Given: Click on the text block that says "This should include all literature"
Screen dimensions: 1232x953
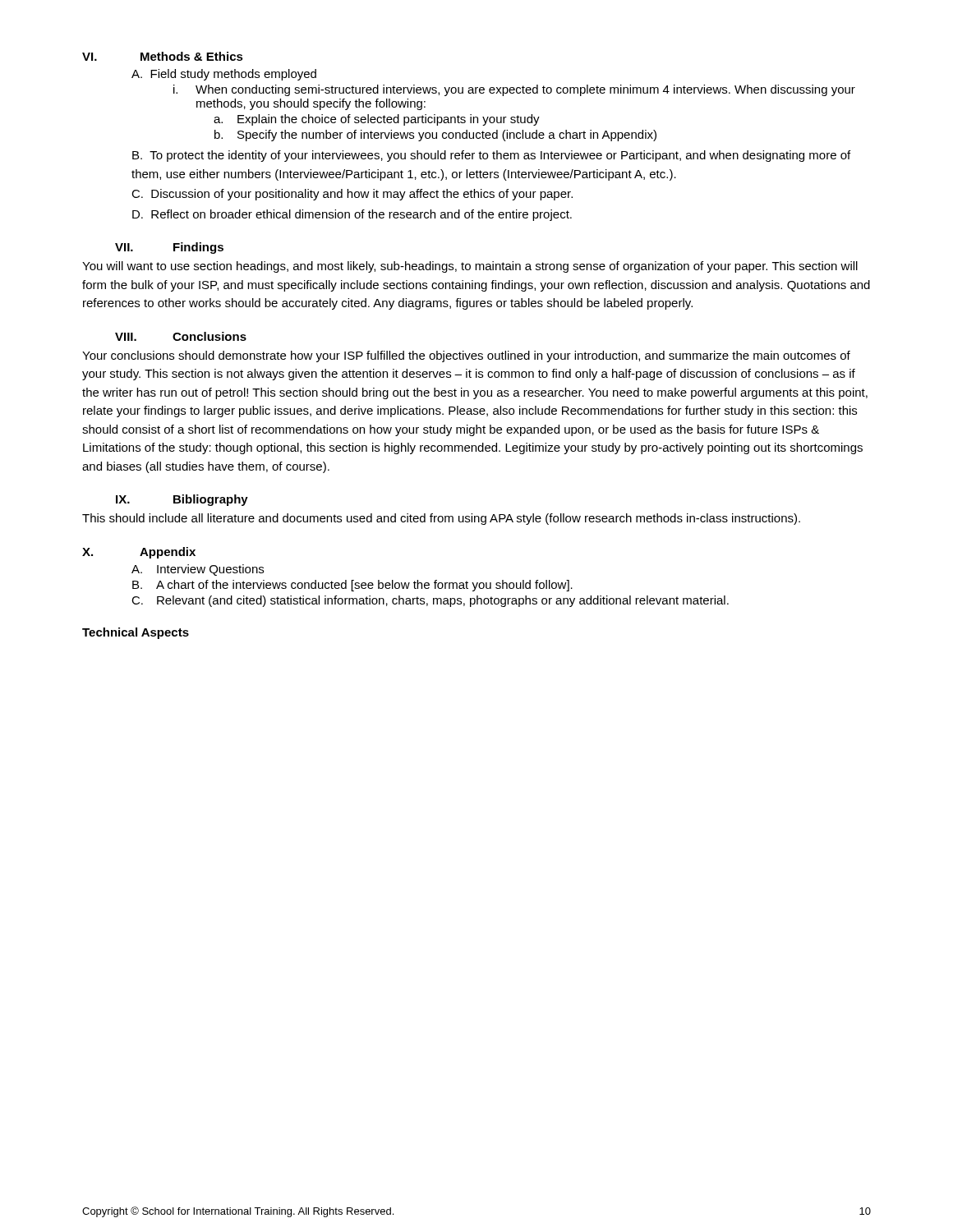Looking at the screenshot, I should [x=442, y=518].
